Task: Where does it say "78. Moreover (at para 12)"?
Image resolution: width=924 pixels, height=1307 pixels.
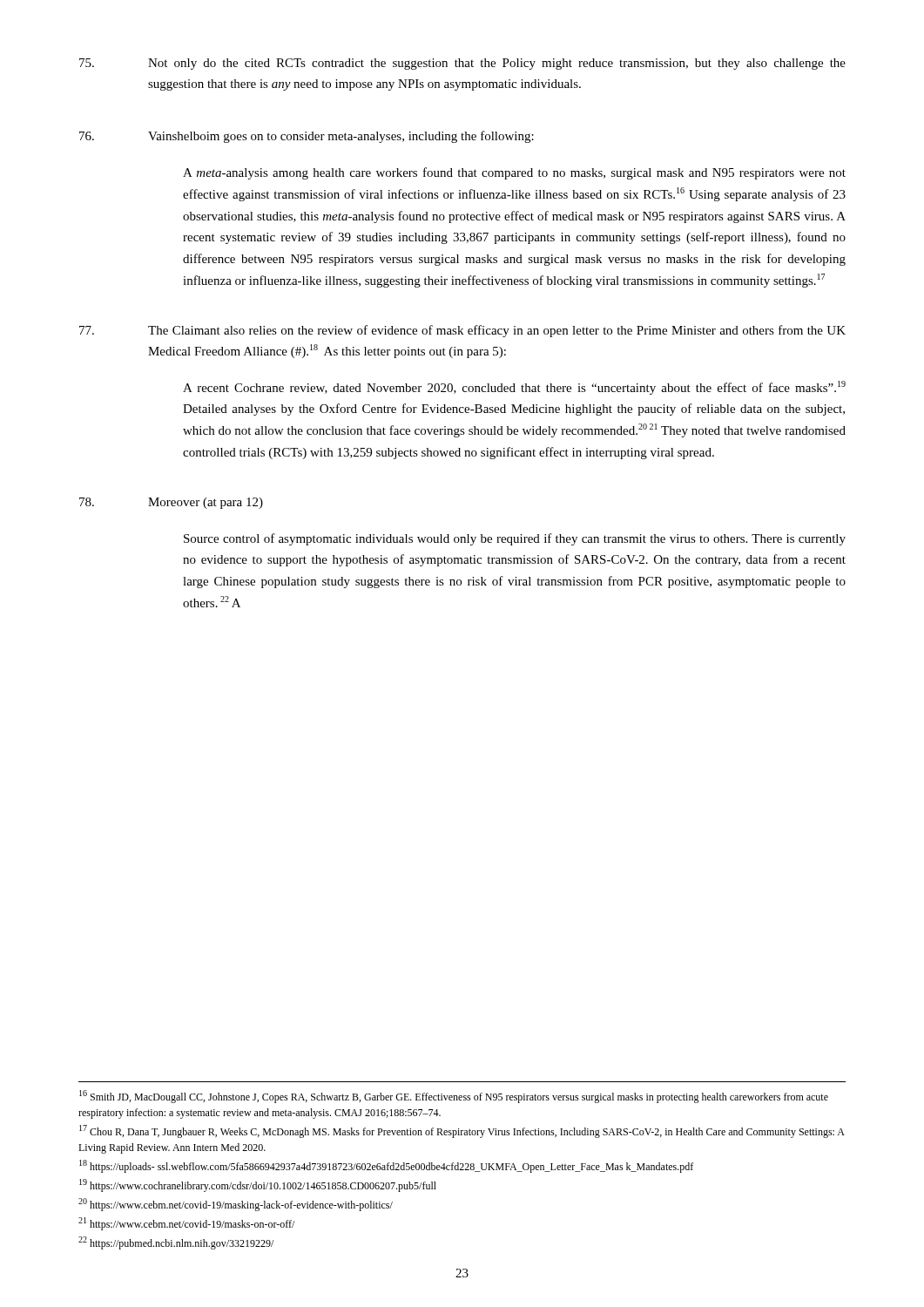Action: pos(171,503)
